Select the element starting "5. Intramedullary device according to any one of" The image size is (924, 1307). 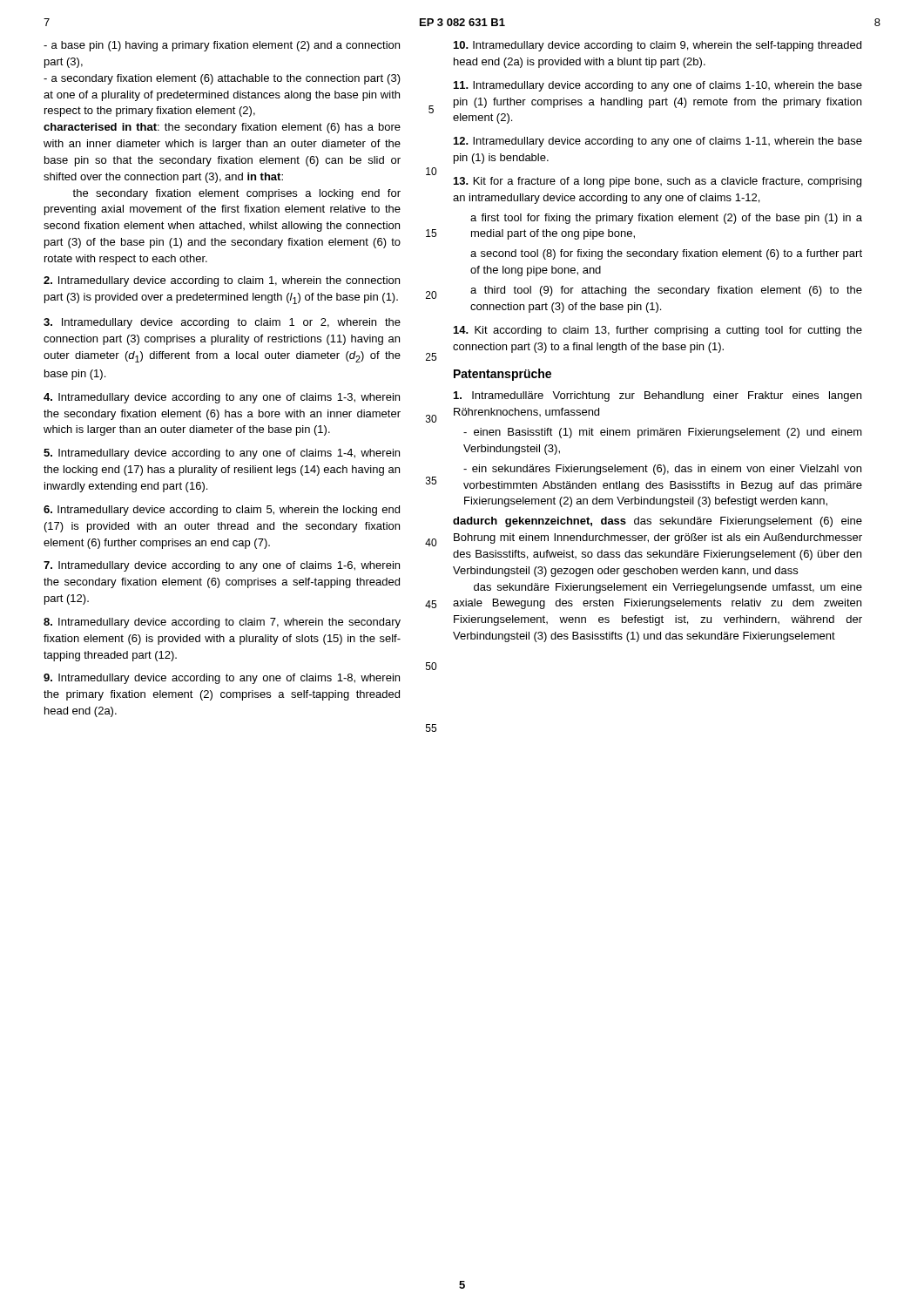pyautogui.click(x=222, y=469)
